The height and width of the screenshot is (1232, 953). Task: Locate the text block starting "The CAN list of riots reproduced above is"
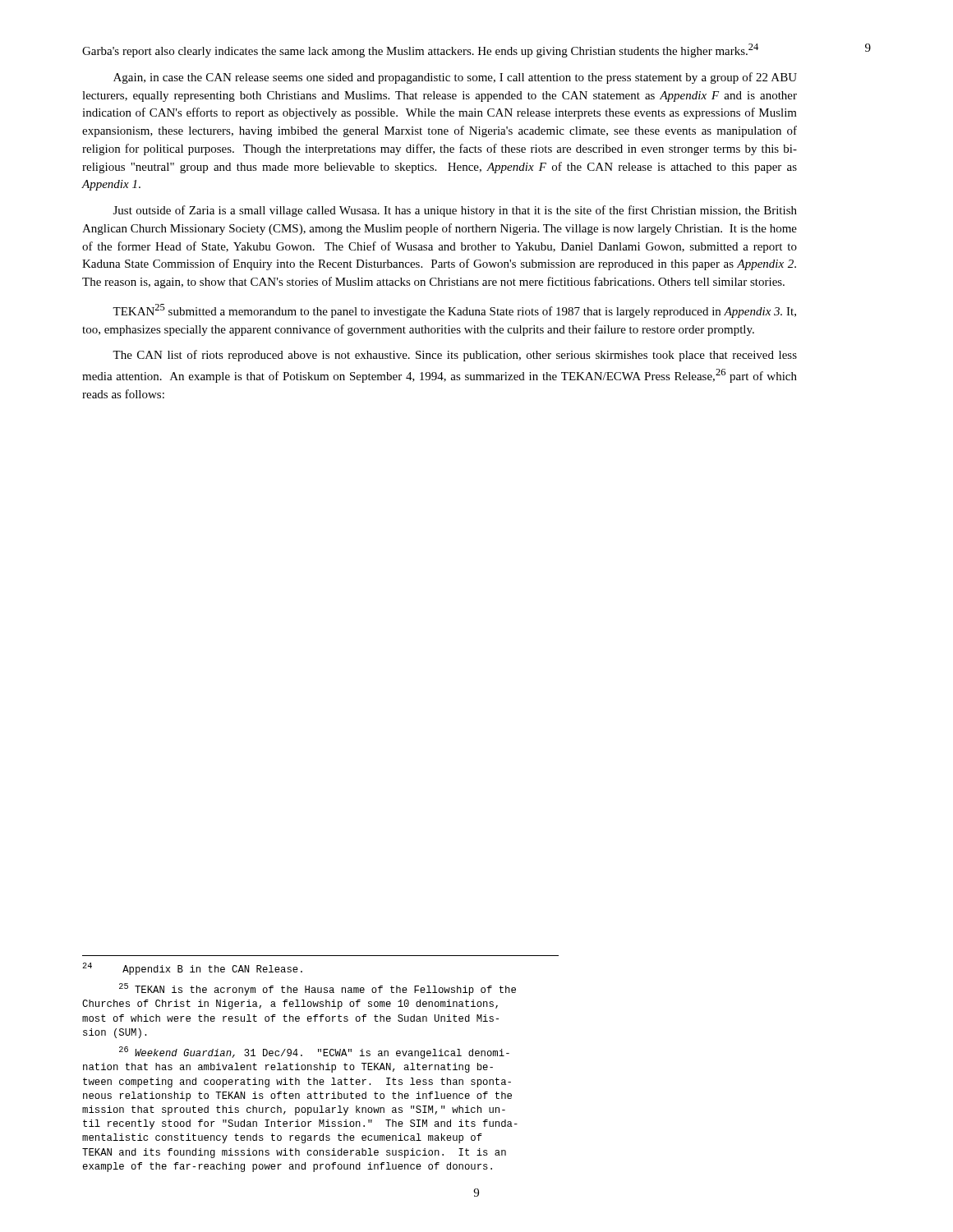click(x=440, y=375)
